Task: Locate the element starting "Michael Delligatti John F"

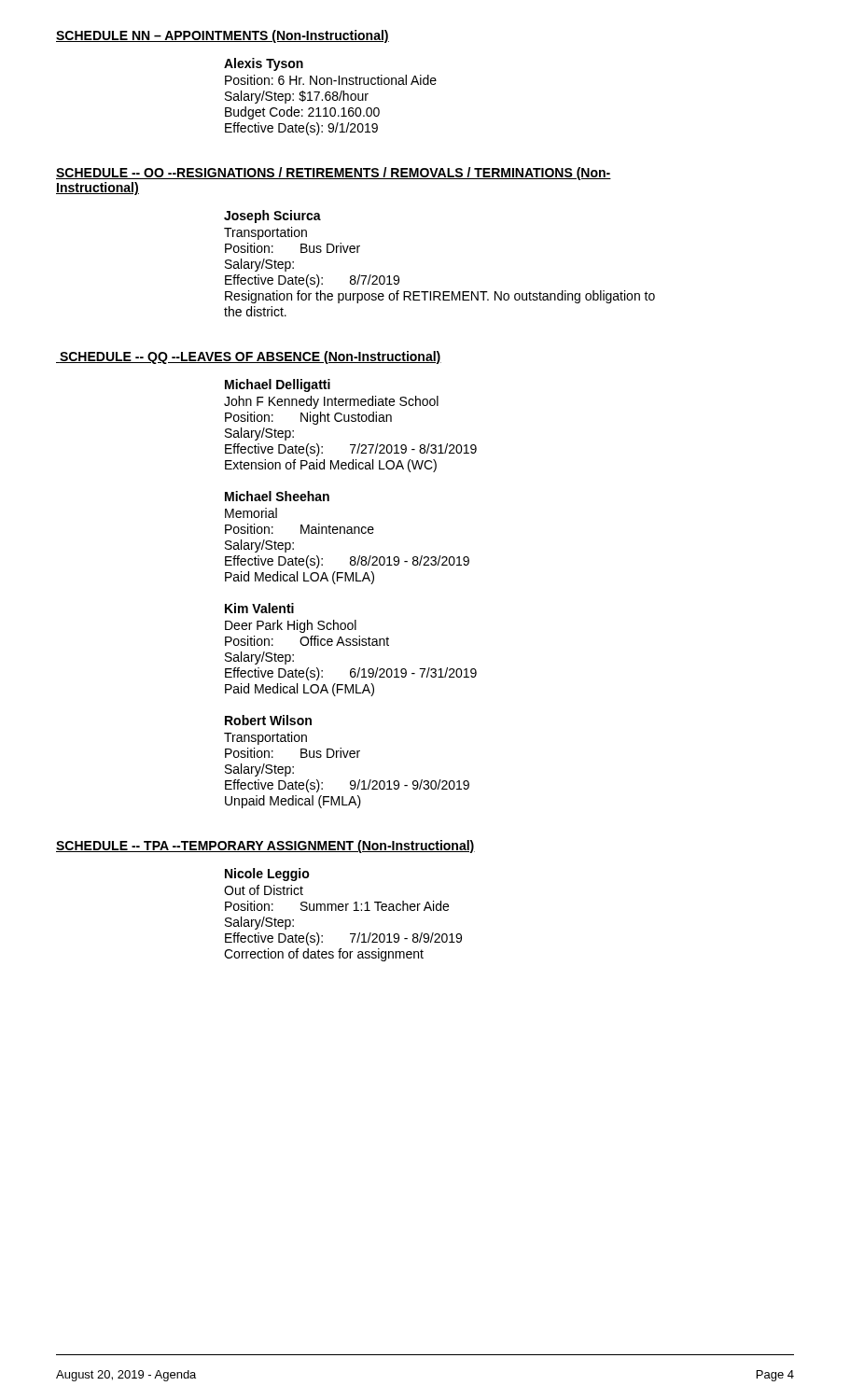Action: 278,385
